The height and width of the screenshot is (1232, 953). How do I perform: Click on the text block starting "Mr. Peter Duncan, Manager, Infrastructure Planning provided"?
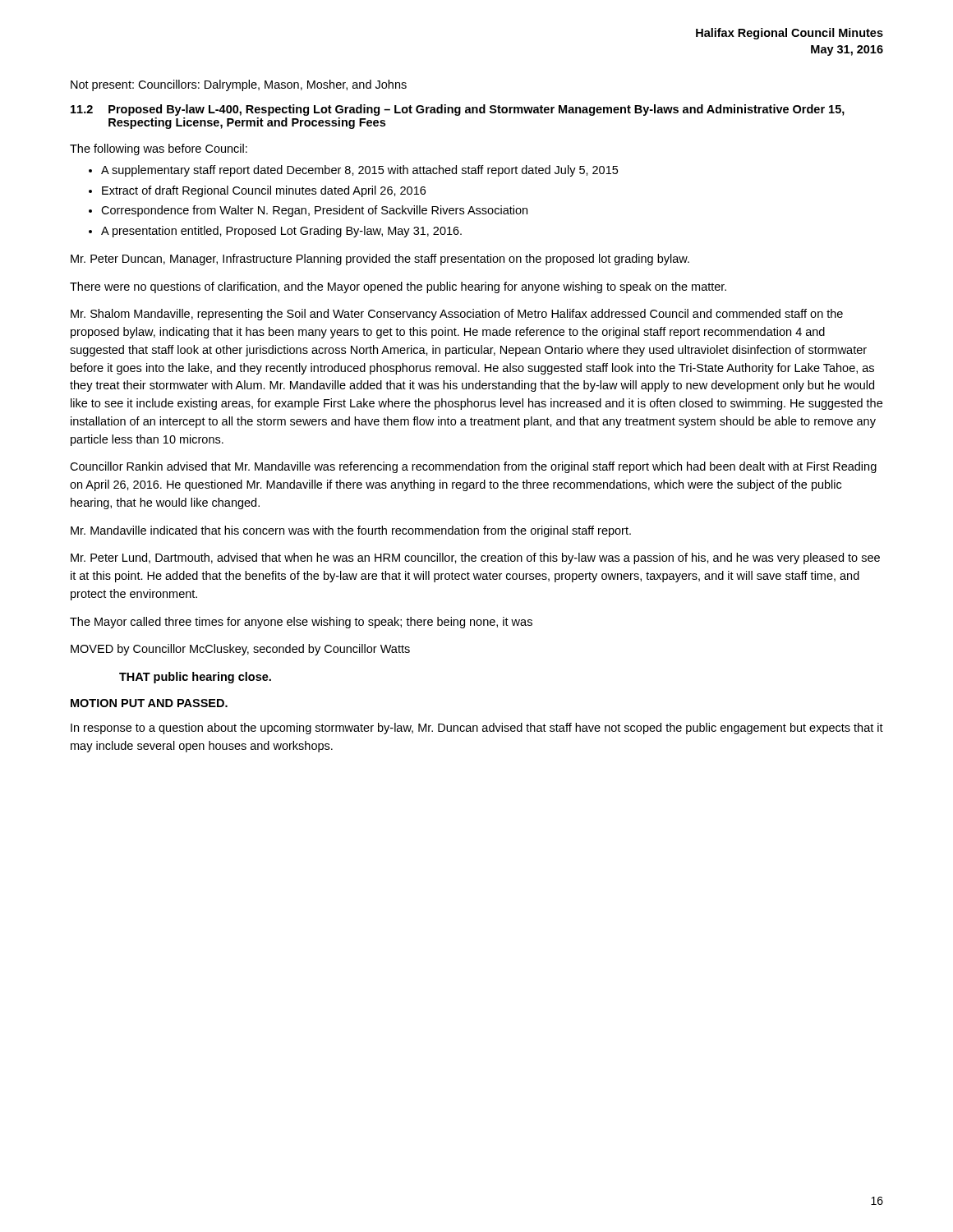(380, 259)
